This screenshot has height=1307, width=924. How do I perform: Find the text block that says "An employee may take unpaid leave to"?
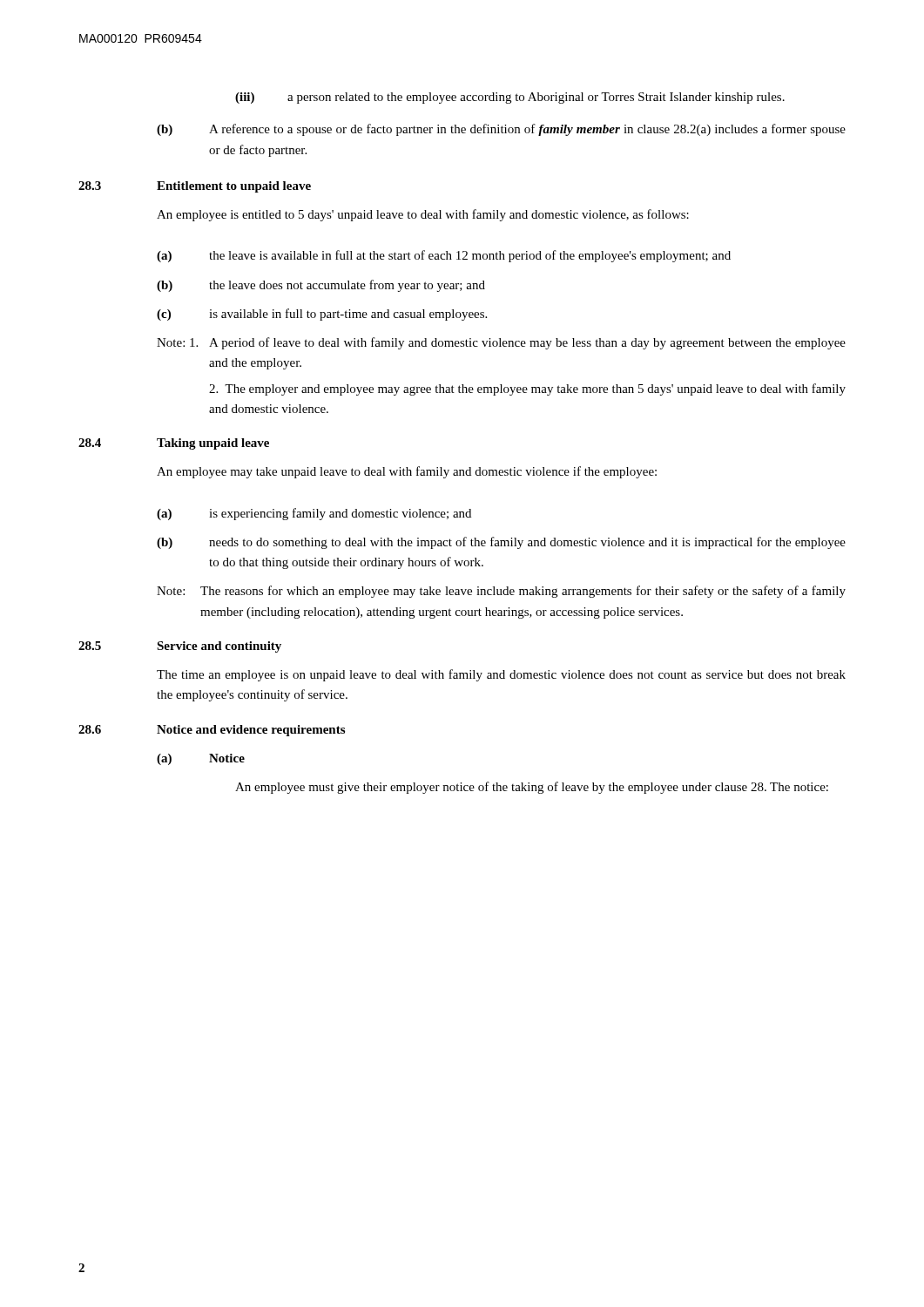pyautogui.click(x=407, y=472)
